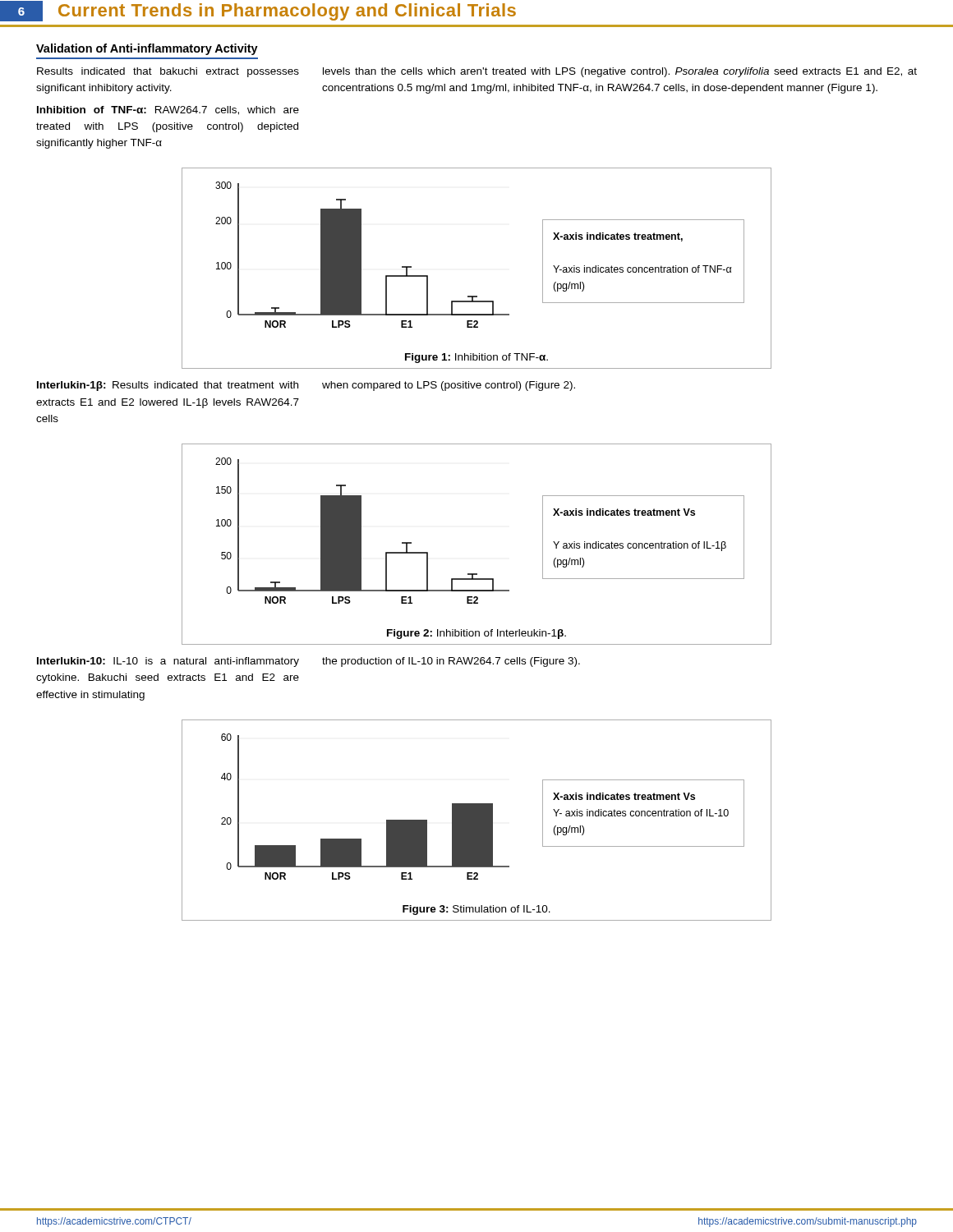Click the passage that begins "Interlukin-1β: Results indicated that treatment"
The height and width of the screenshot is (1232, 953).
coord(168,402)
